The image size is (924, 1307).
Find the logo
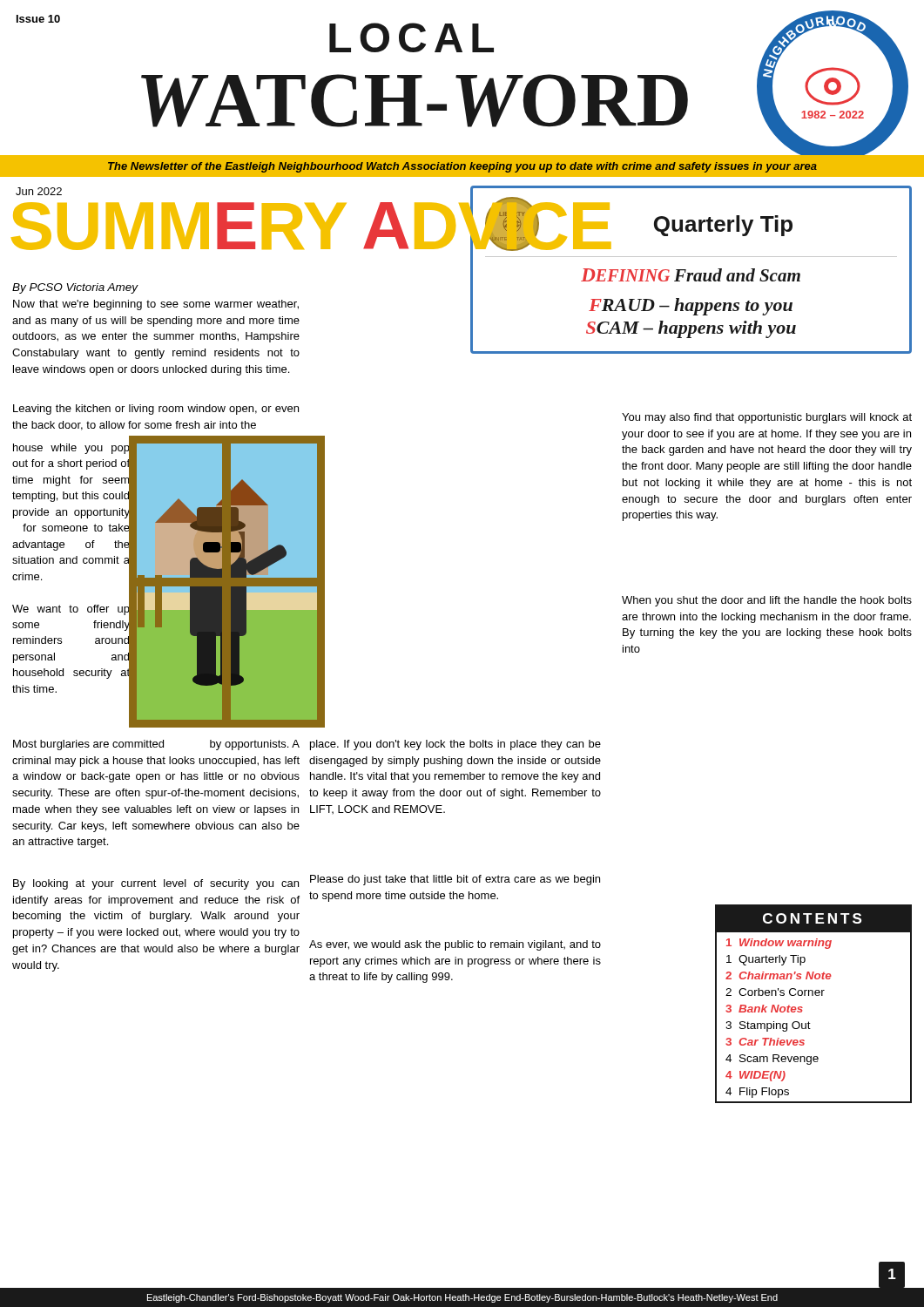pos(833,86)
